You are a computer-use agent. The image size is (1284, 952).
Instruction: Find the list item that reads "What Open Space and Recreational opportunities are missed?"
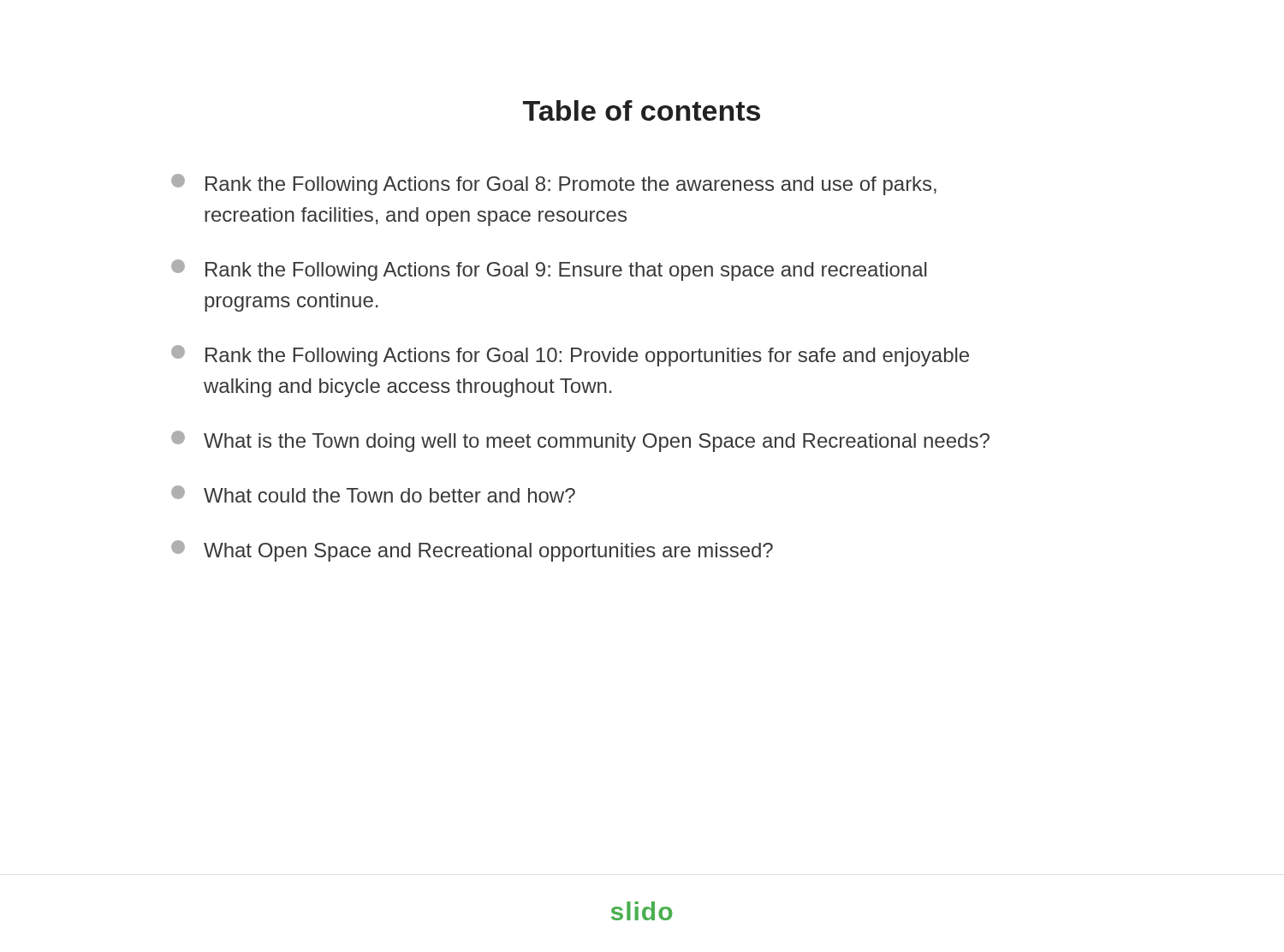472,550
